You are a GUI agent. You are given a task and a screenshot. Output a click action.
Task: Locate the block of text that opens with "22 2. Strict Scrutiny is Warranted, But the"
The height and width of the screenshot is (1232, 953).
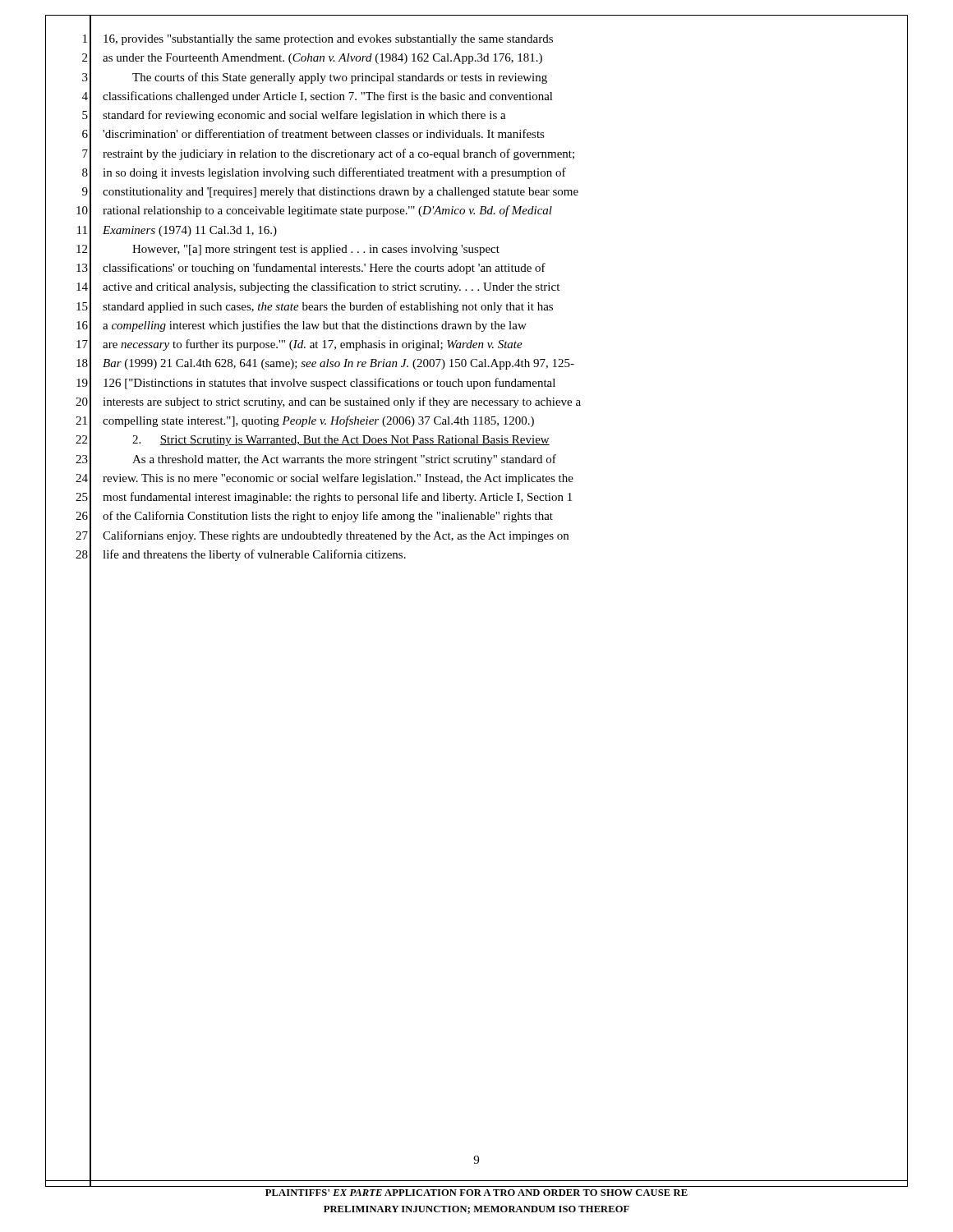(476, 440)
